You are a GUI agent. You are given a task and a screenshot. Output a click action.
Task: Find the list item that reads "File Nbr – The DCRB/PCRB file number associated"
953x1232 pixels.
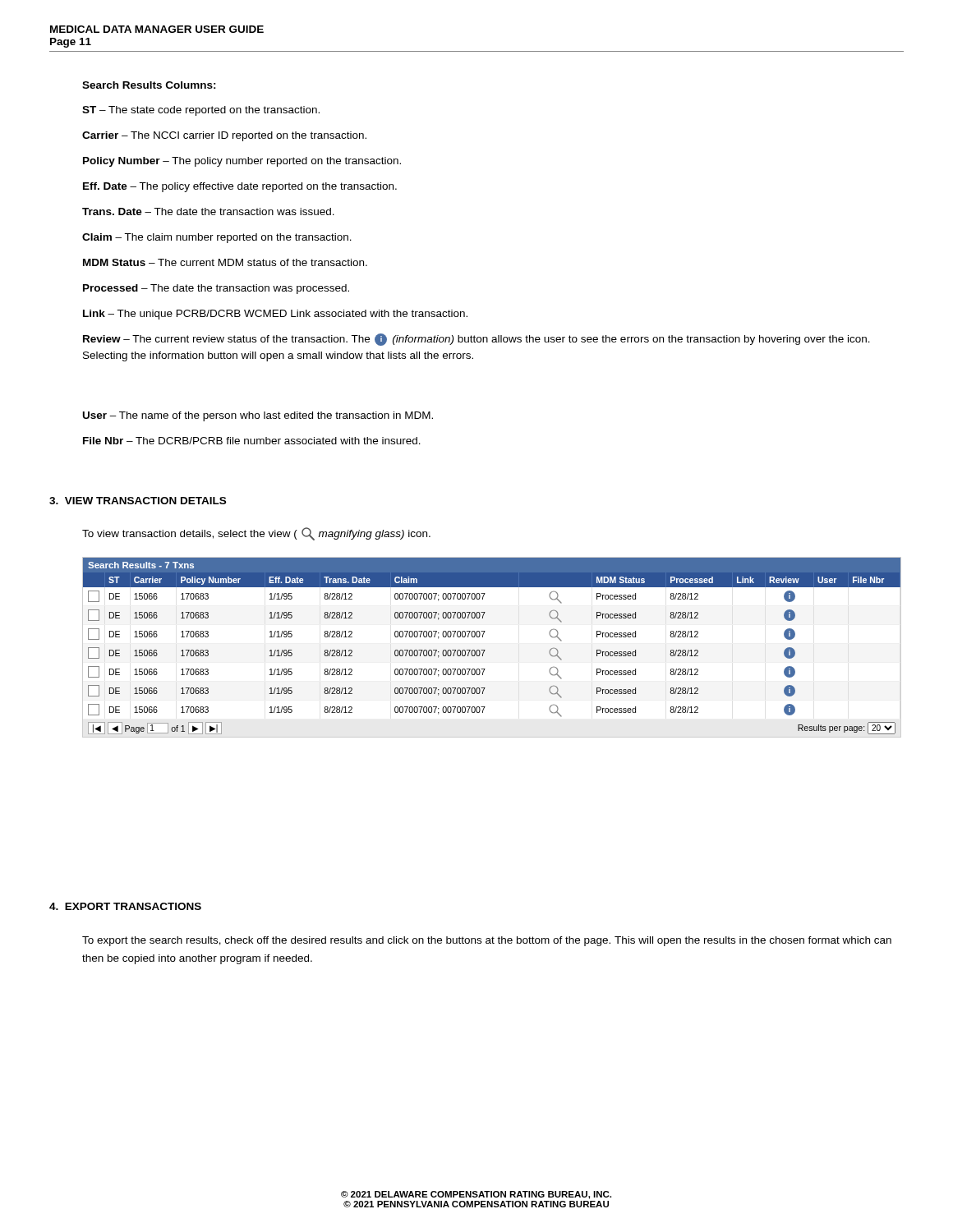tap(252, 441)
